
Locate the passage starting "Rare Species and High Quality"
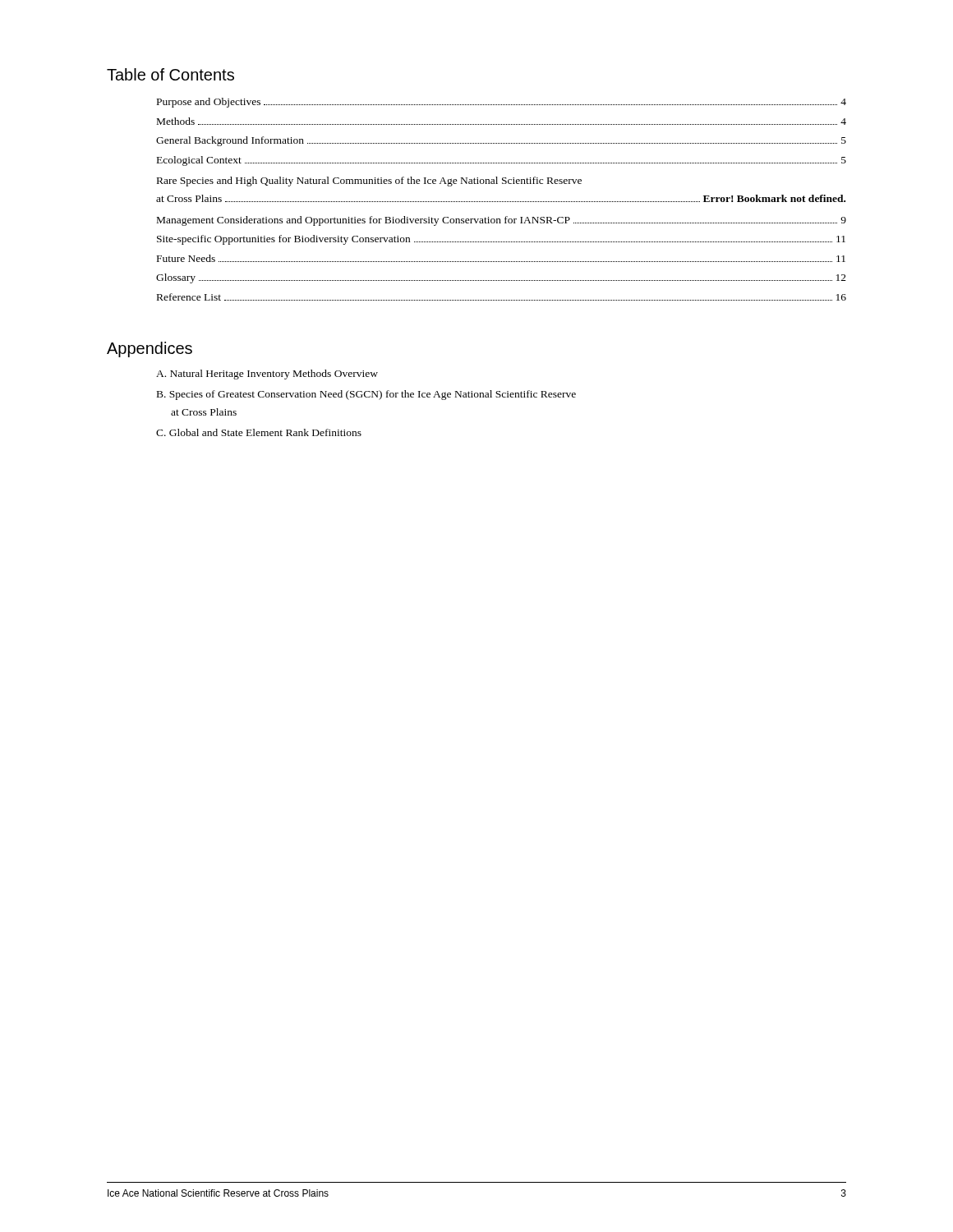pyautogui.click(x=501, y=190)
